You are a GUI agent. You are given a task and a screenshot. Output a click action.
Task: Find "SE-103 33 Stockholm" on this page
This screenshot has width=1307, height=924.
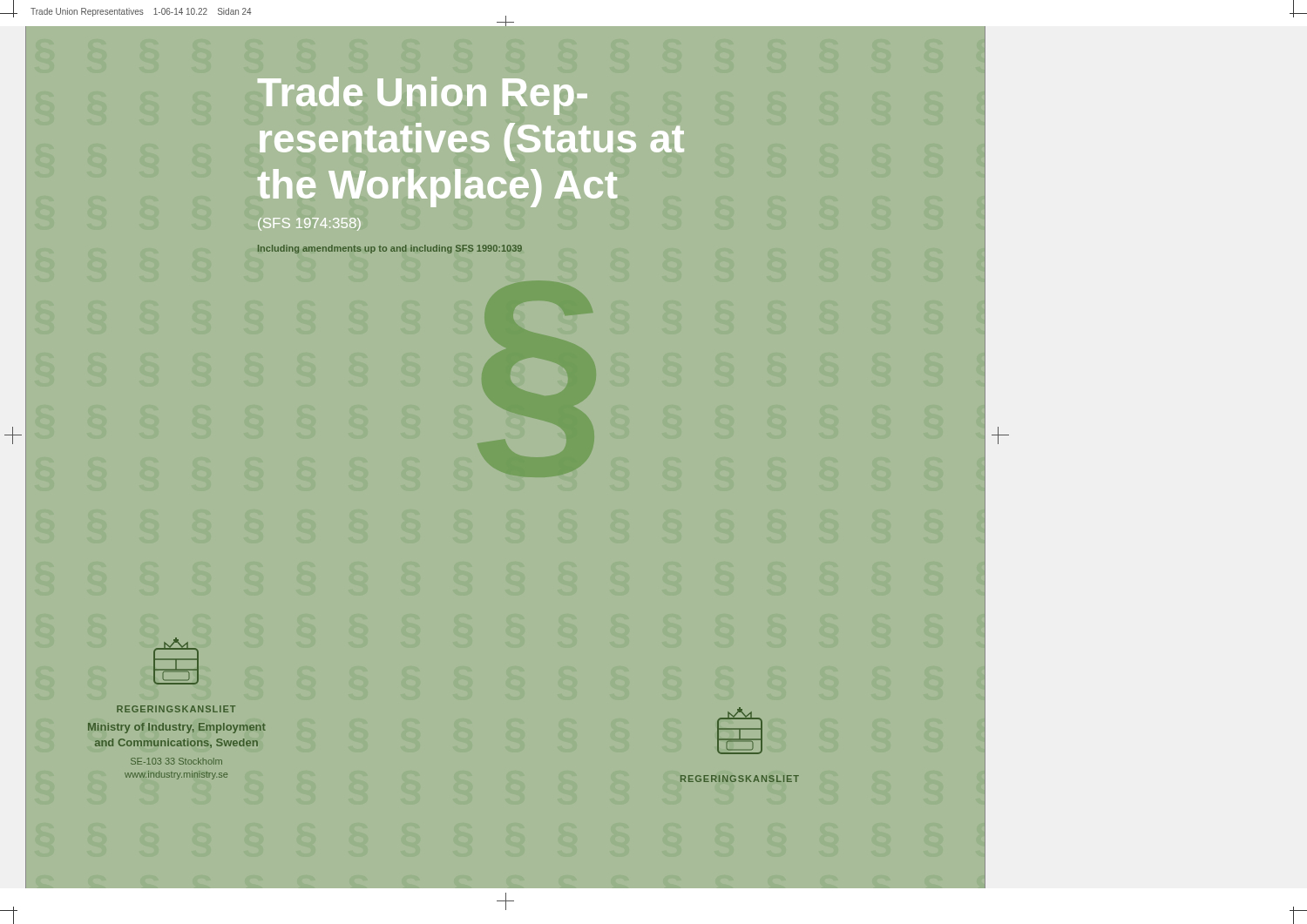[176, 761]
